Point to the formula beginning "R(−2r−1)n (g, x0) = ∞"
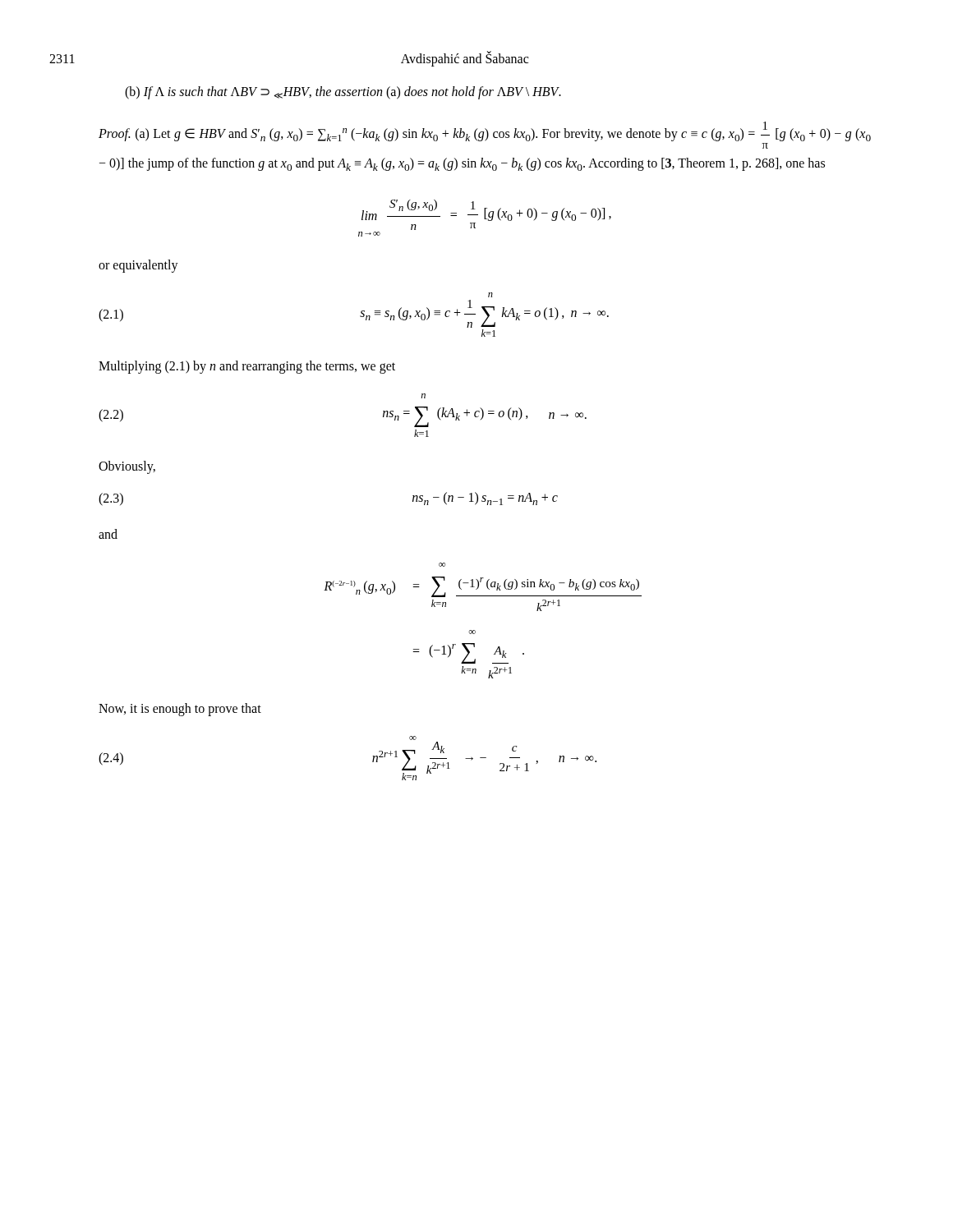953x1232 pixels. pyautogui.click(x=442, y=565)
